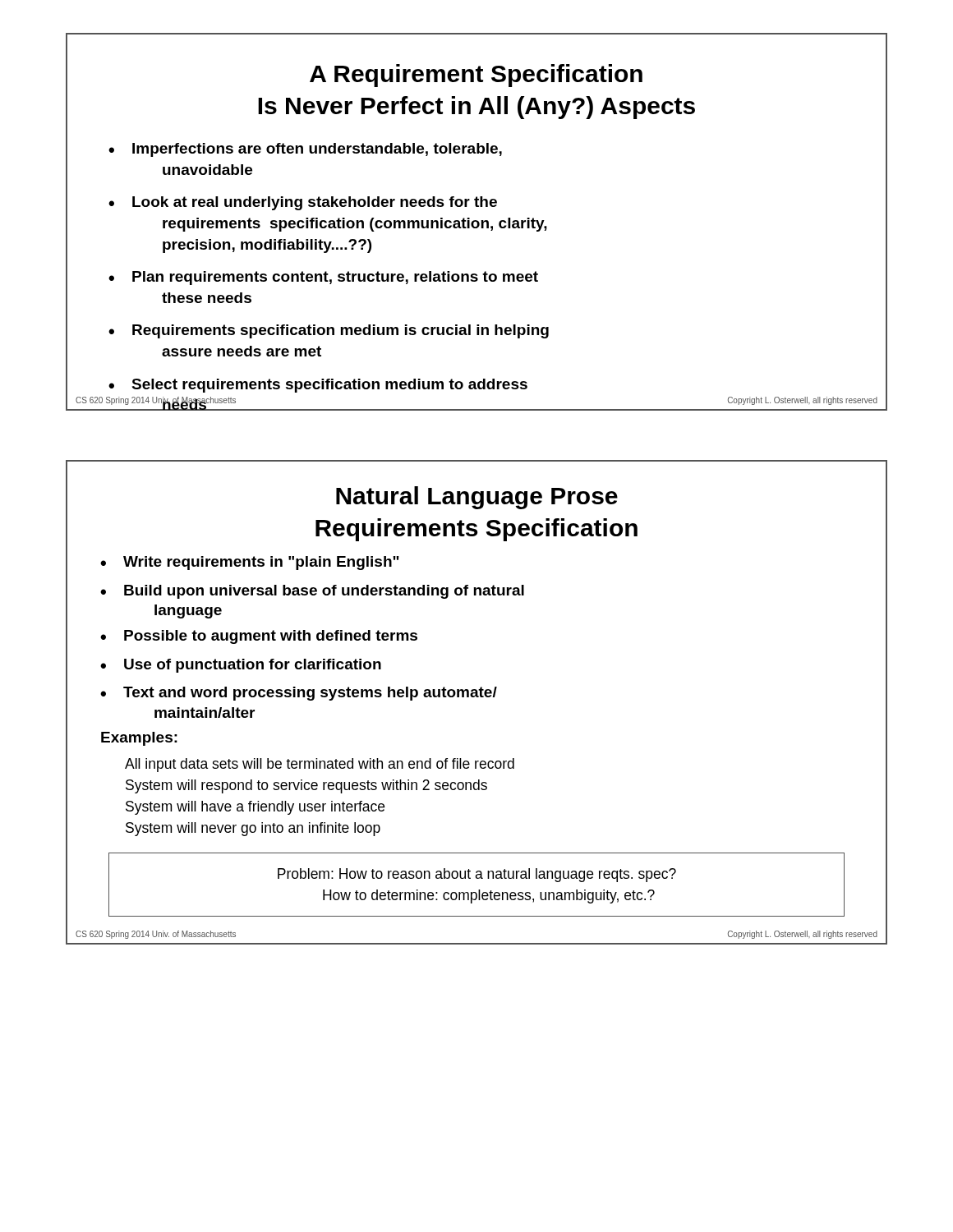Locate the block starting "• Write requirements in "plain English""
Viewport: 953px width, 1232px height.
point(250,563)
